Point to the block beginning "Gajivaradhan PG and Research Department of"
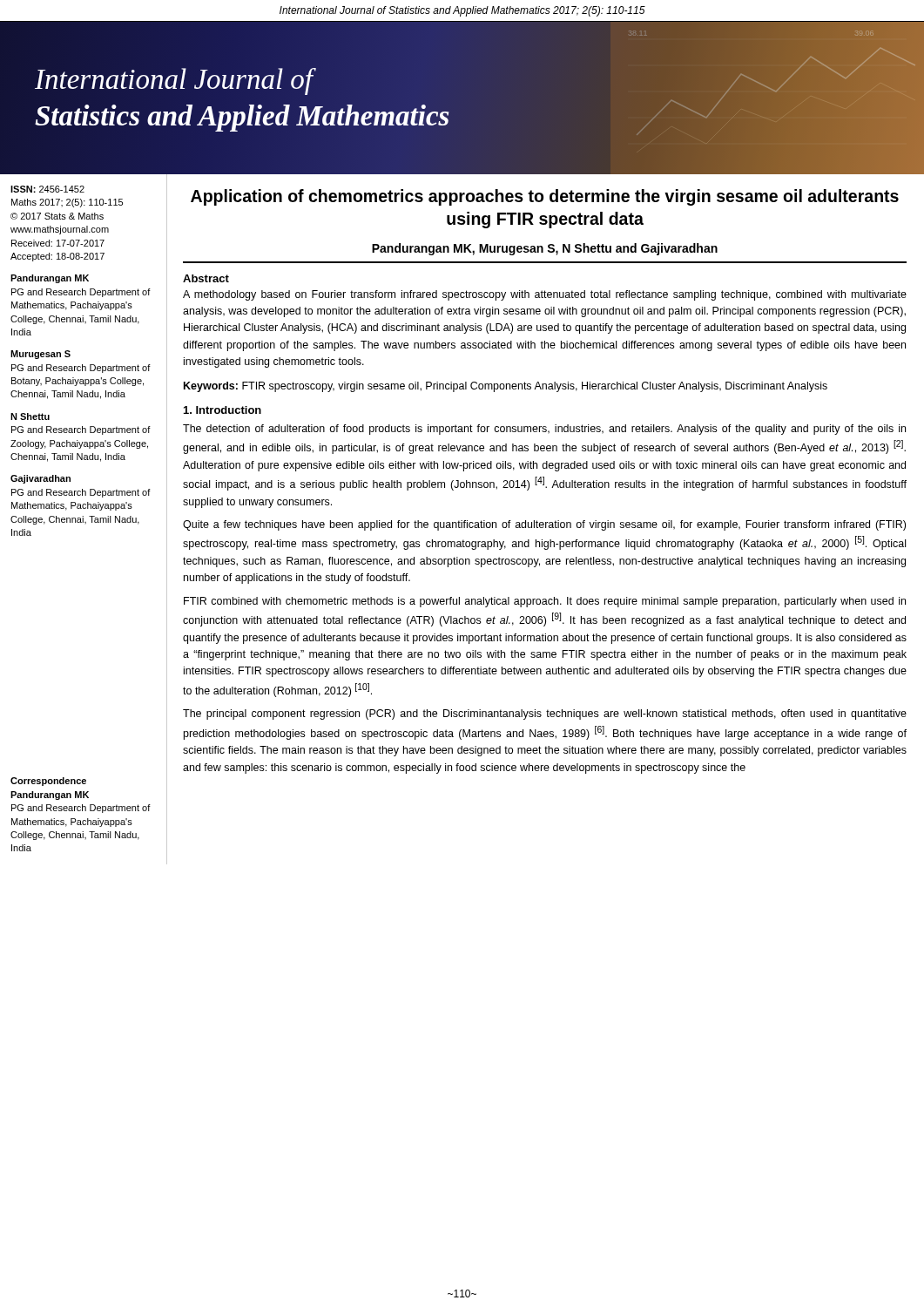This screenshot has height=1307, width=924. tap(80, 506)
